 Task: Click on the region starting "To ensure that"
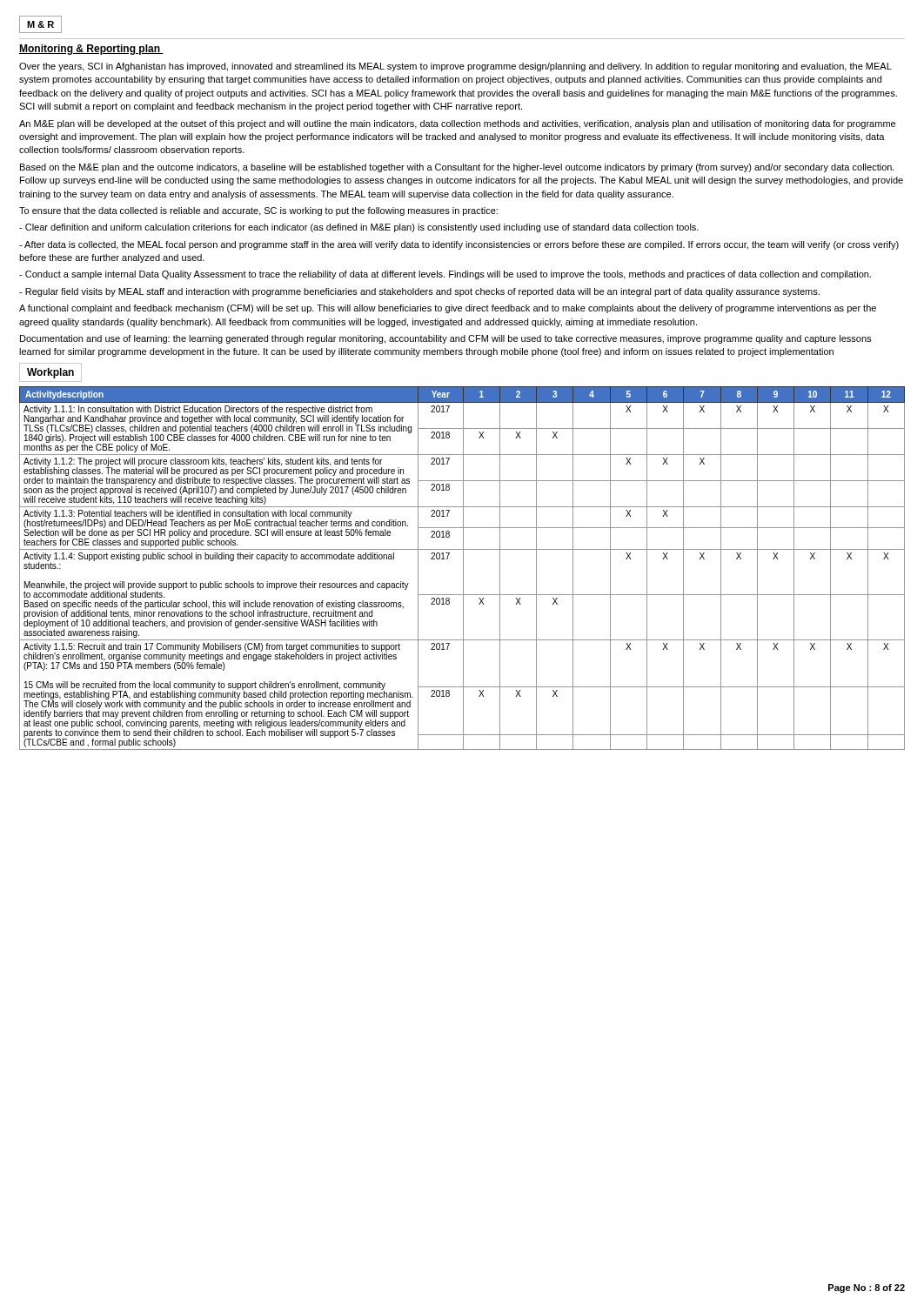coord(259,210)
